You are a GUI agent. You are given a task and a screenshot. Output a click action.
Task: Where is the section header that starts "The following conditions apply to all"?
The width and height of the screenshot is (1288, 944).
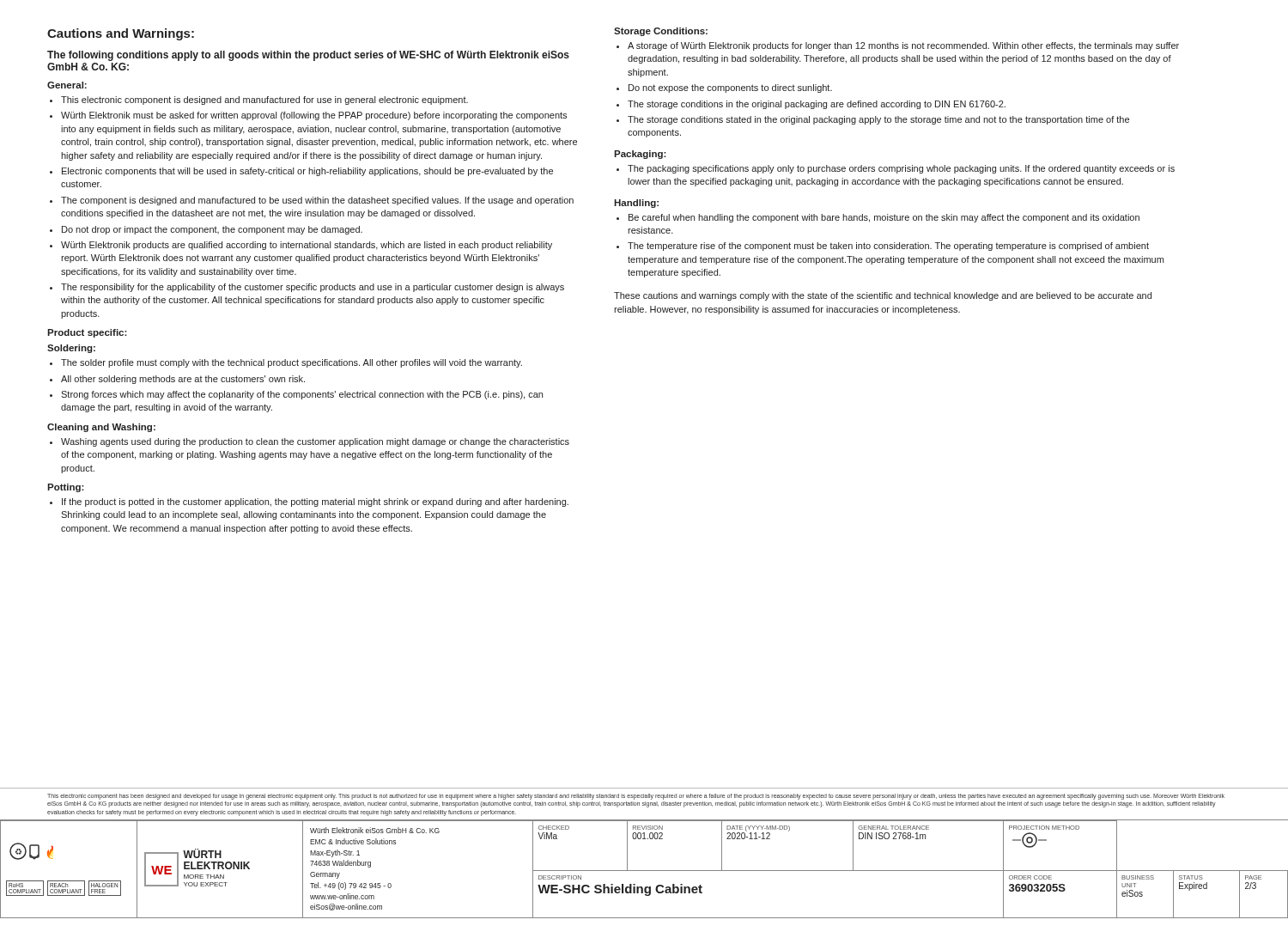[x=308, y=61]
